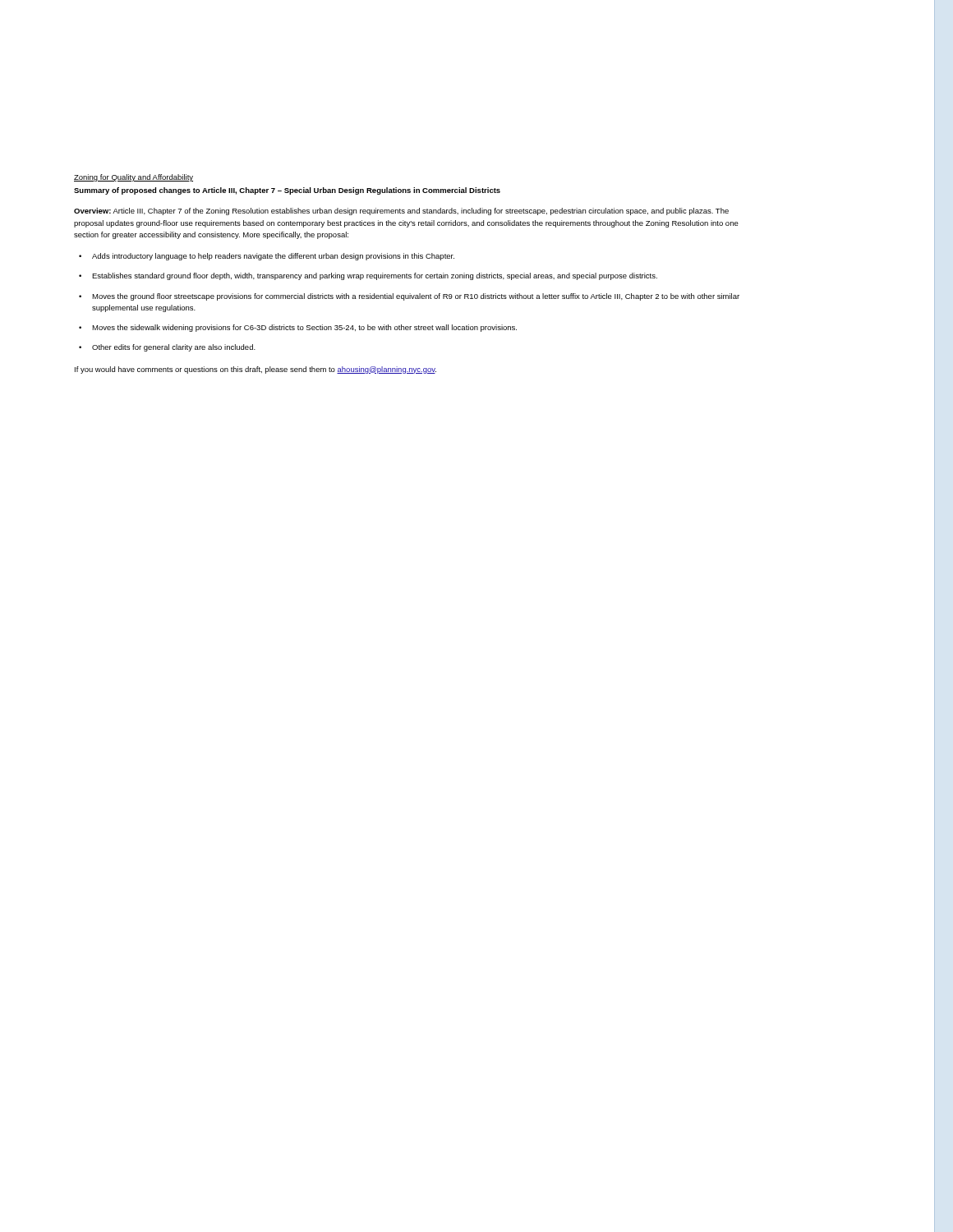Click on the section header with the text "Summary of proposed changes to Article"

coord(287,190)
